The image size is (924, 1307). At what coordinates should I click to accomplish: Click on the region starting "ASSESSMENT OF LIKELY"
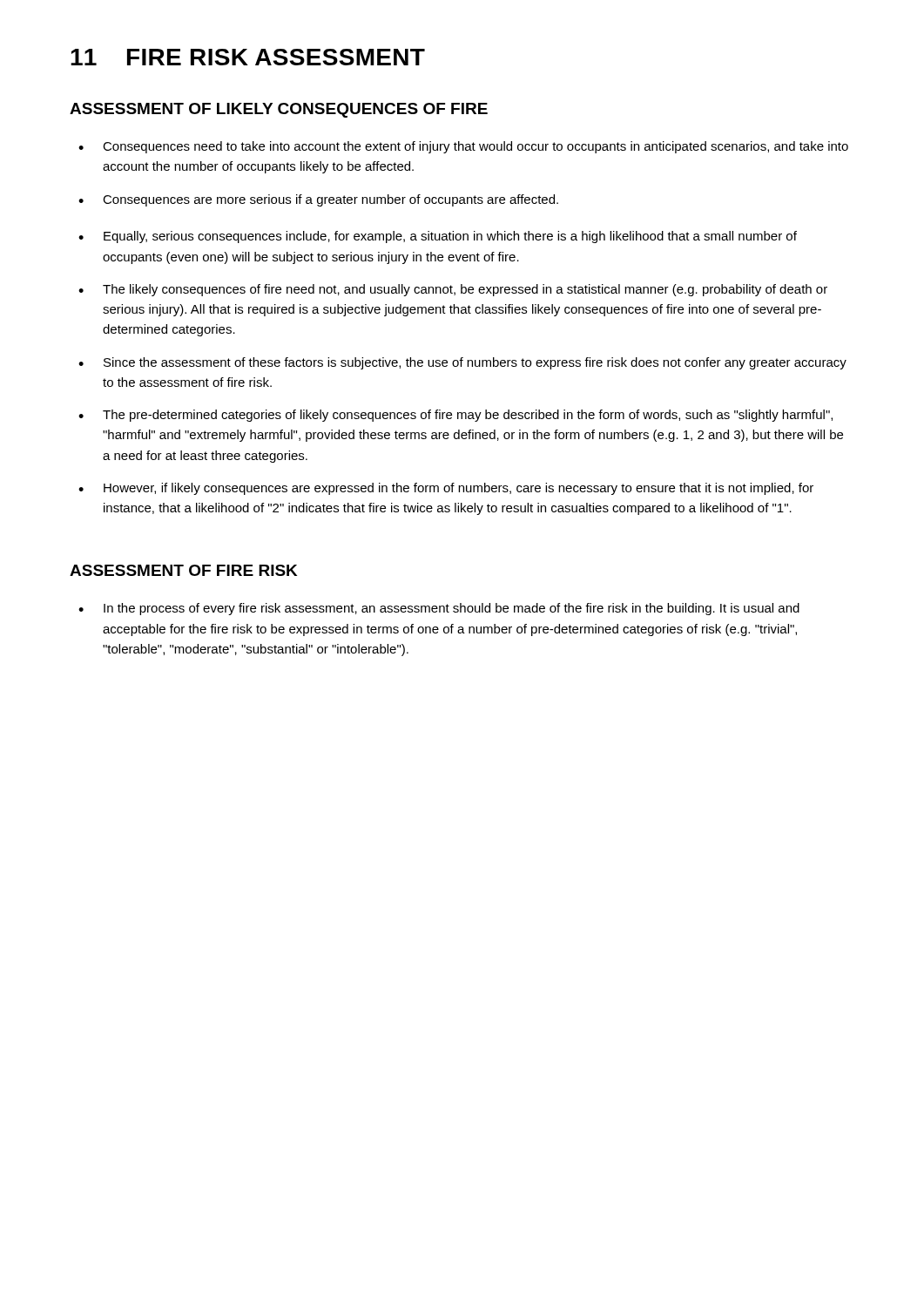(279, 108)
